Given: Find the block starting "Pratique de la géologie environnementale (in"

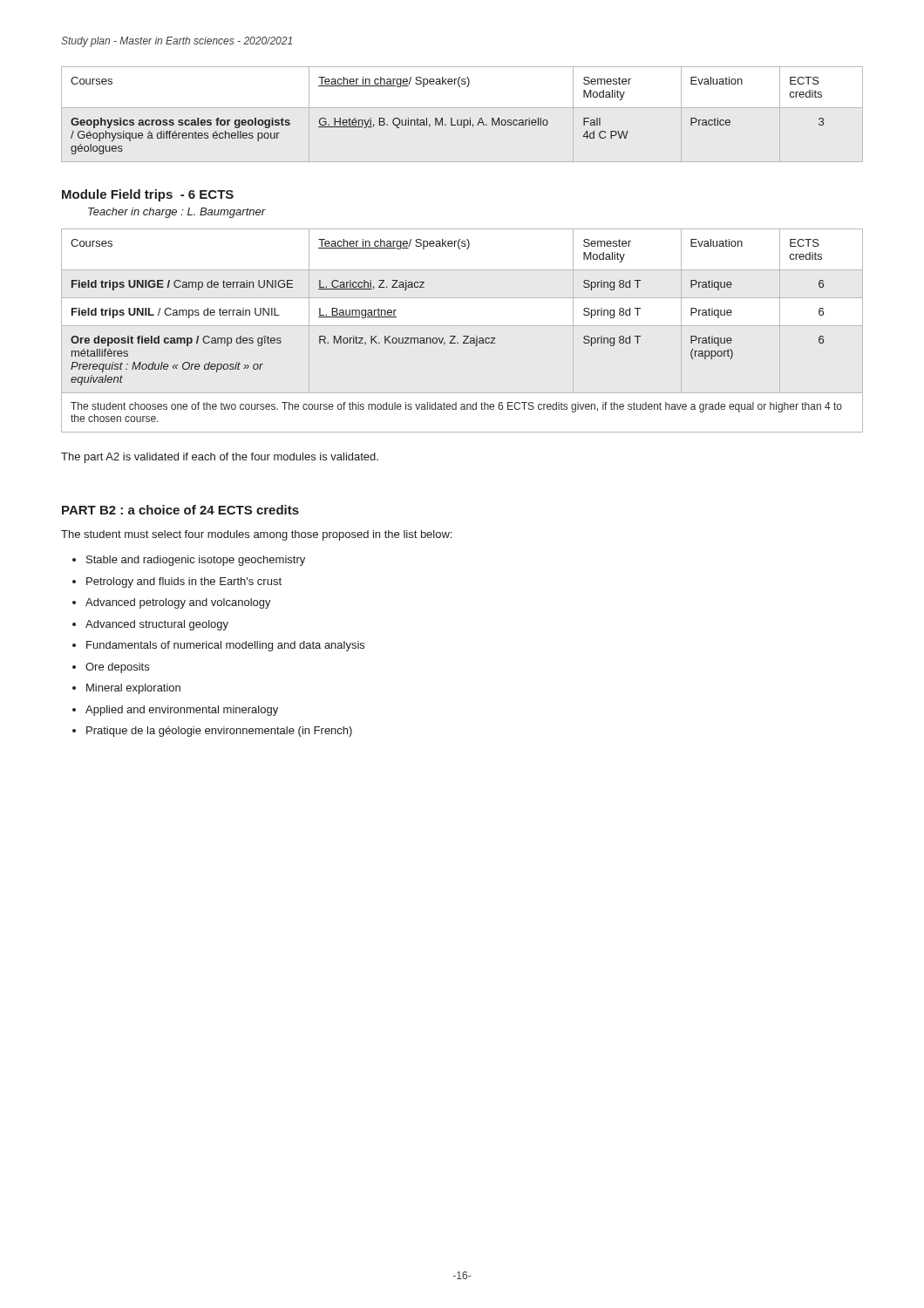Looking at the screenshot, I should (x=219, y=730).
